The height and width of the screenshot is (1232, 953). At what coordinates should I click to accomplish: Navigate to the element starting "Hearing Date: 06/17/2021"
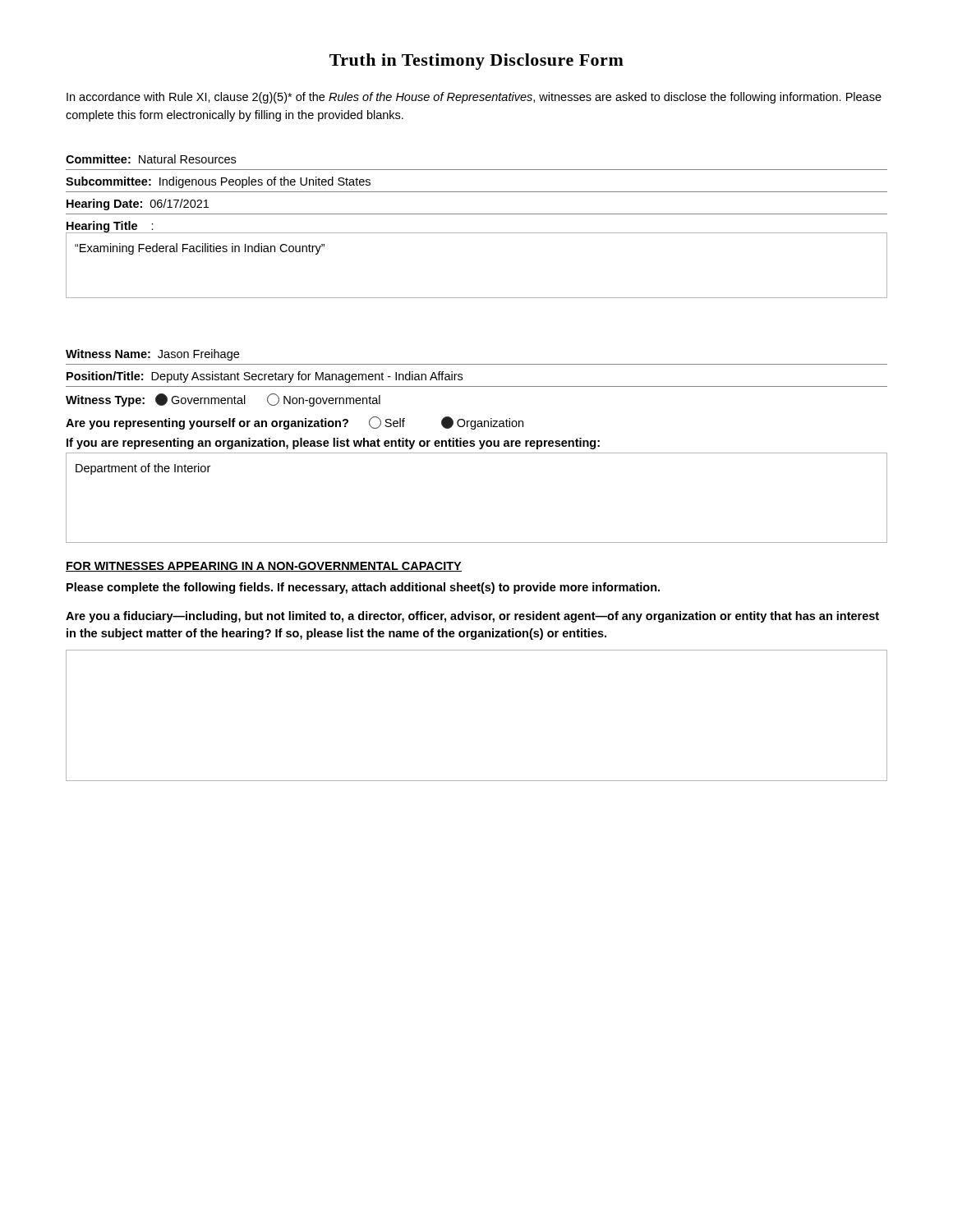pos(476,203)
